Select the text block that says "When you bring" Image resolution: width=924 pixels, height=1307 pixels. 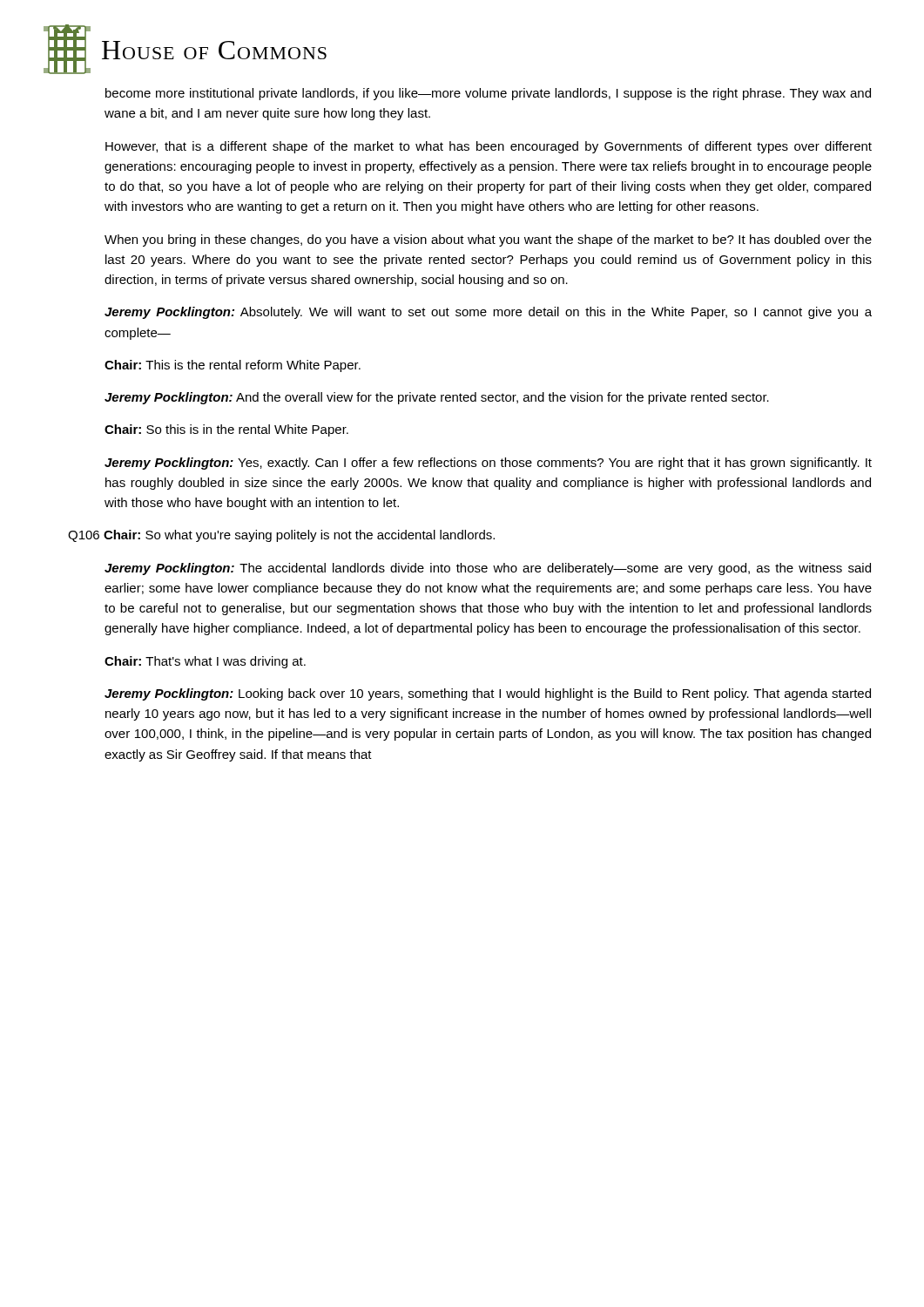click(488, 259)
